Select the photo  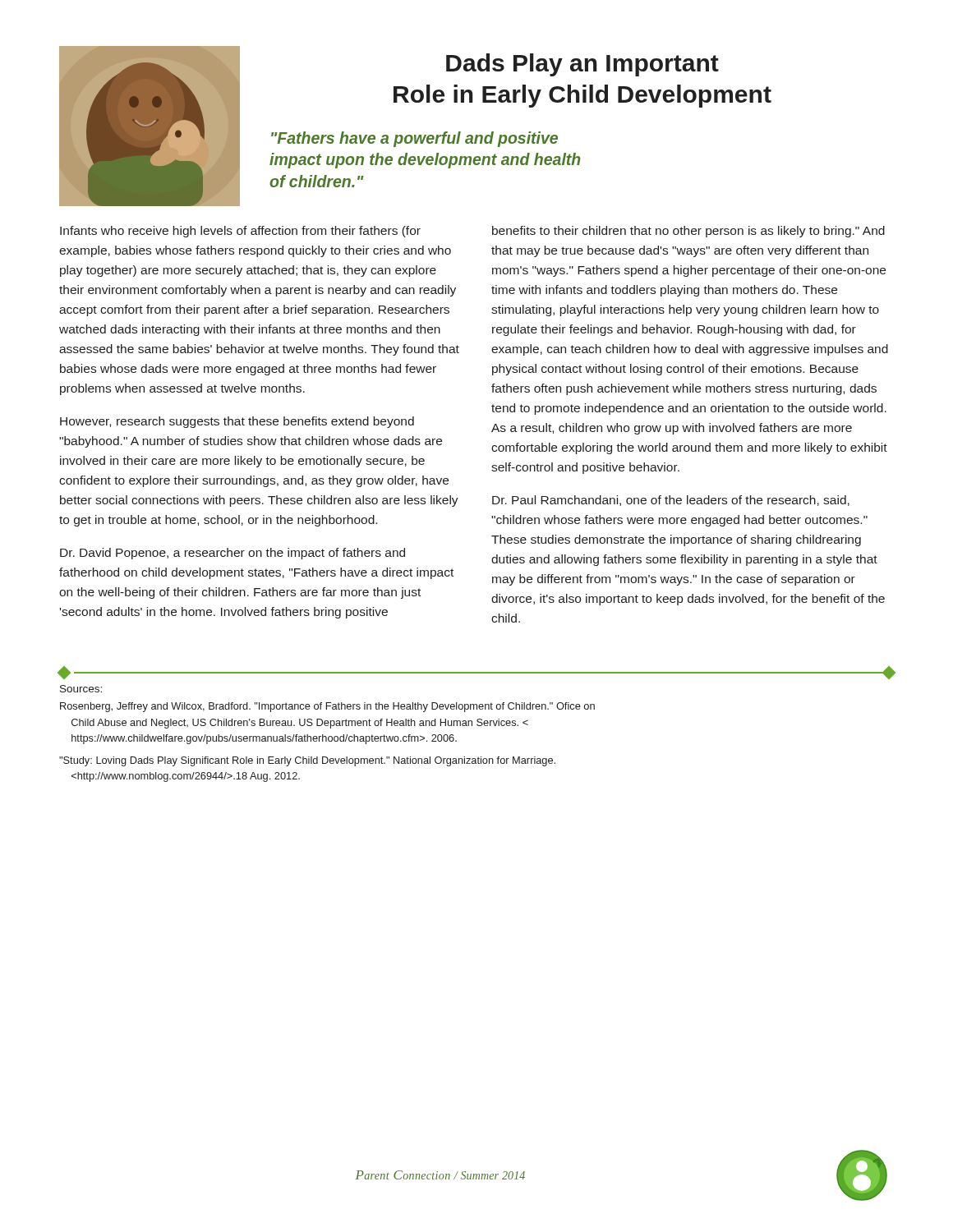point(150,126)
